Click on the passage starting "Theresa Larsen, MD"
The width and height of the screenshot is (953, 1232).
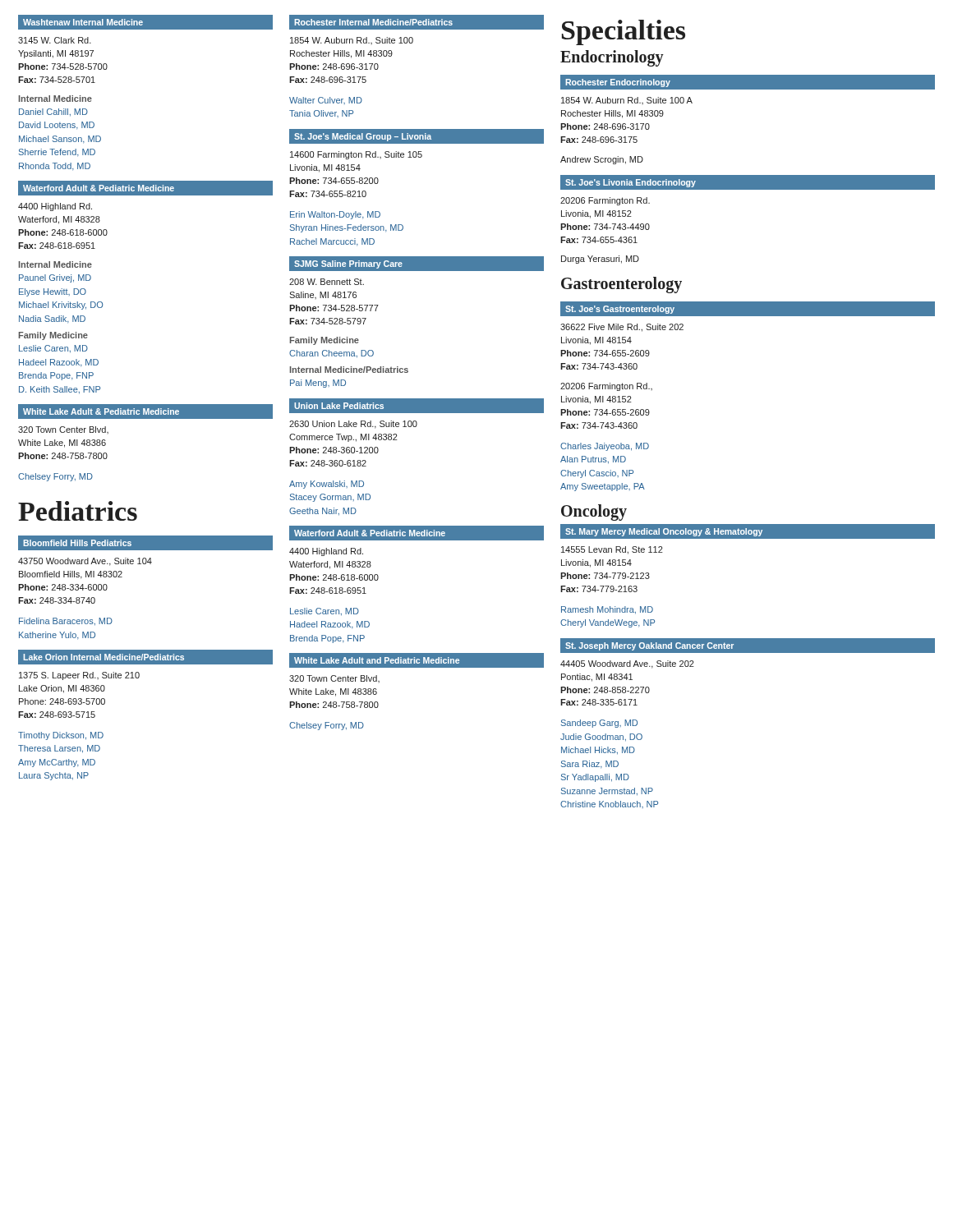[59, 748]
